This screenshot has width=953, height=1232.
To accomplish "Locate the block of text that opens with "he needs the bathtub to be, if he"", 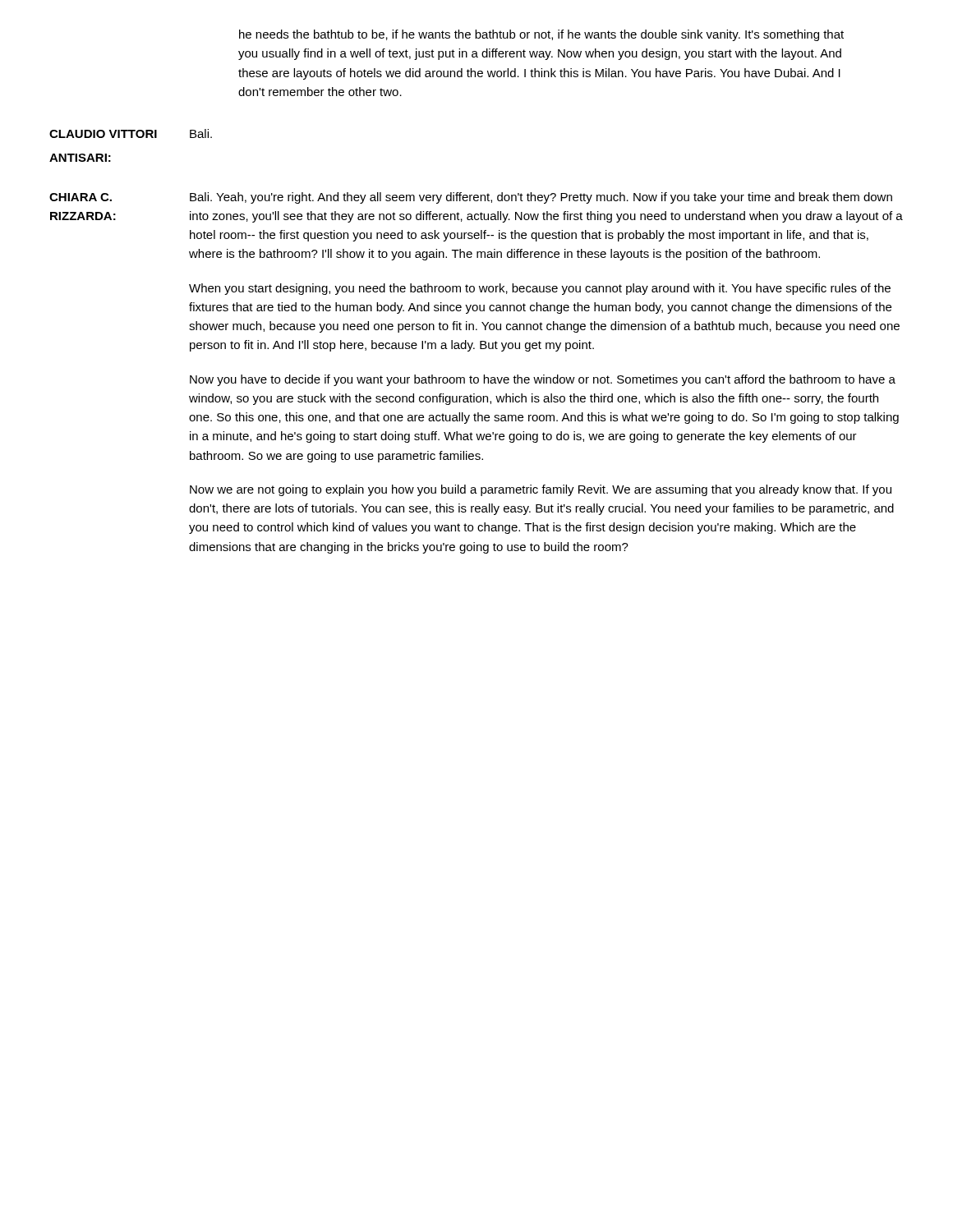I will (541, 63).
